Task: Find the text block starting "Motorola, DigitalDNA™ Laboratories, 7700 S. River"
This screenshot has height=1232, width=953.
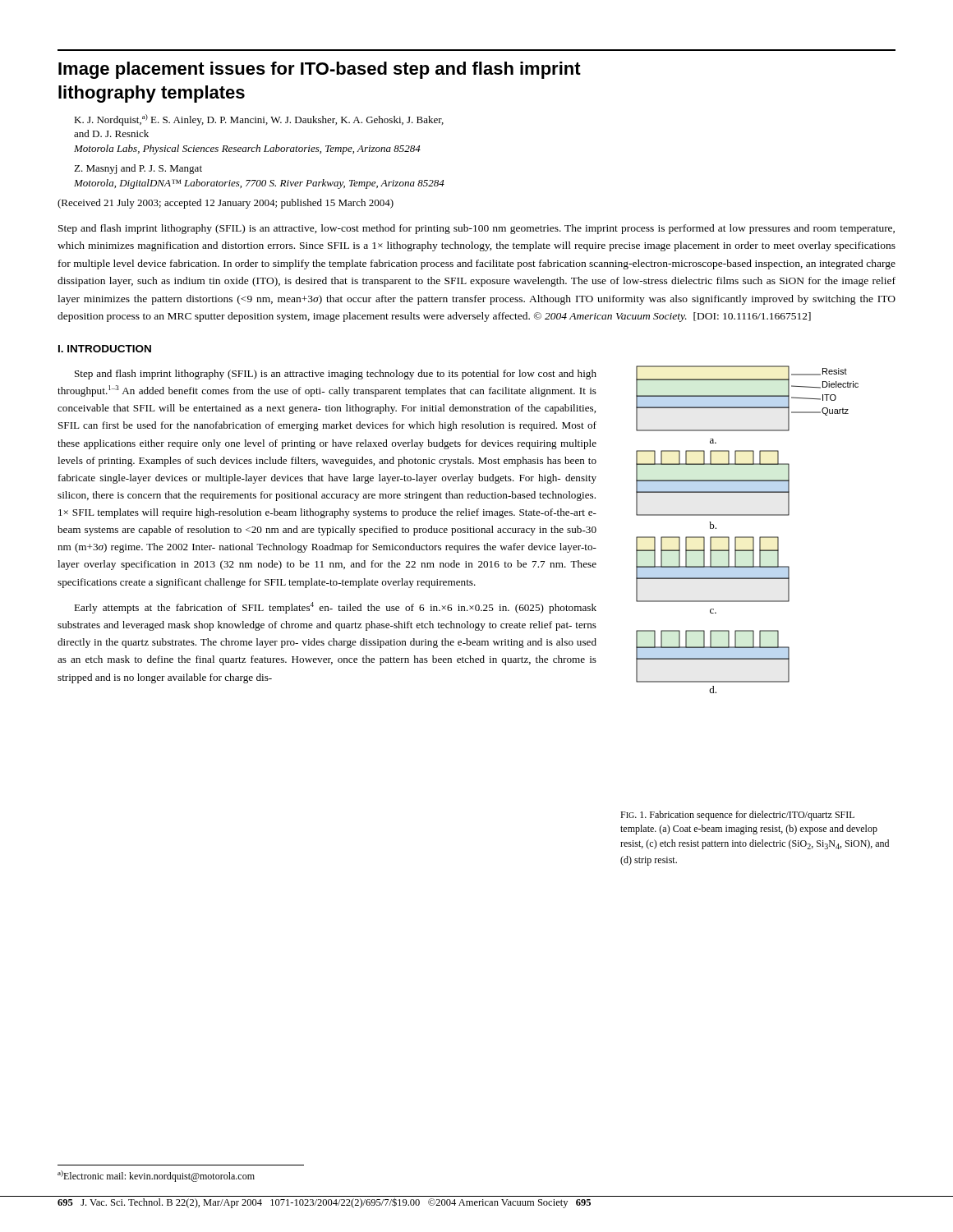Action: [259, 182]
